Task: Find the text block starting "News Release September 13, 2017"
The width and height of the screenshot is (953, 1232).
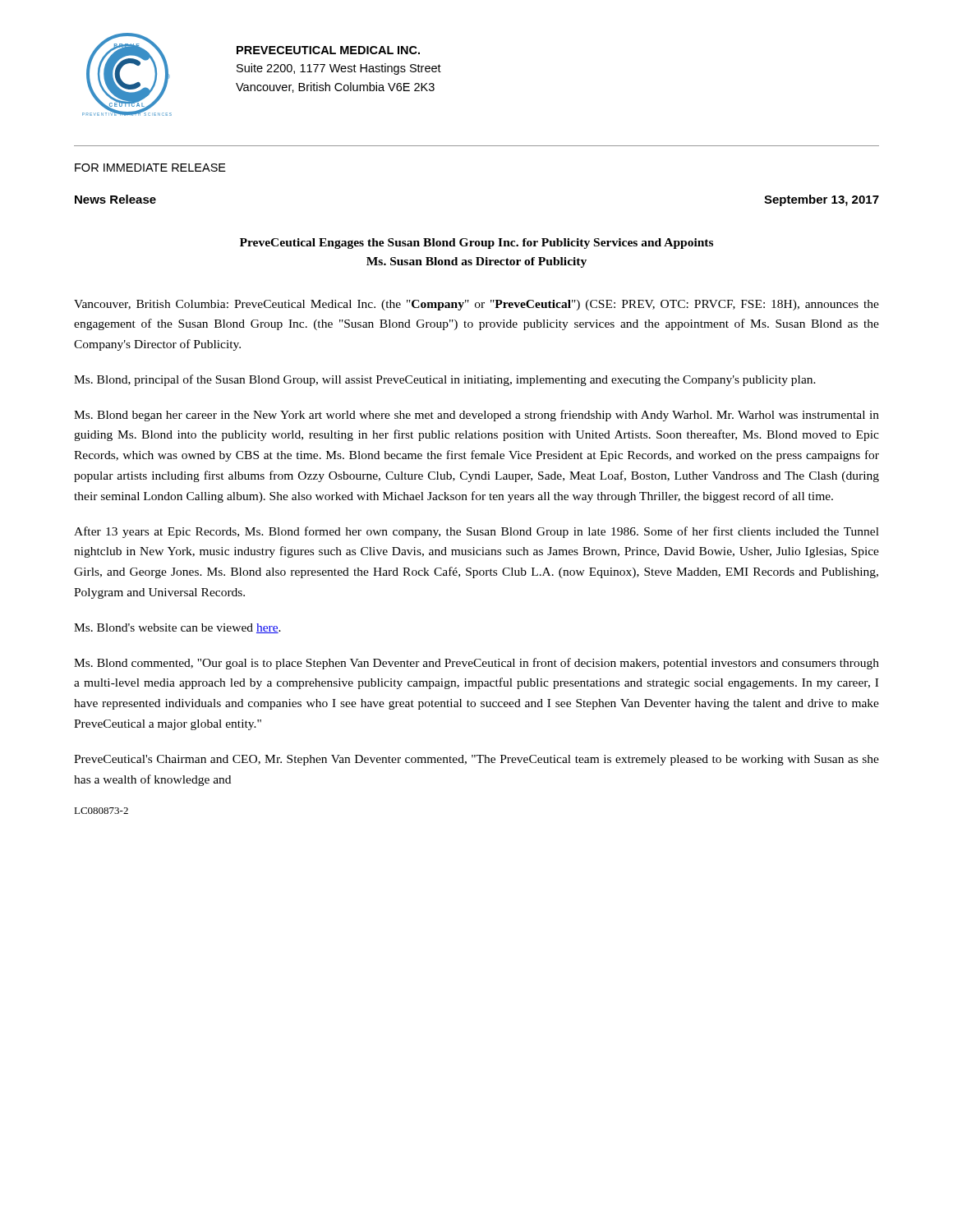Action: point(114,200)
